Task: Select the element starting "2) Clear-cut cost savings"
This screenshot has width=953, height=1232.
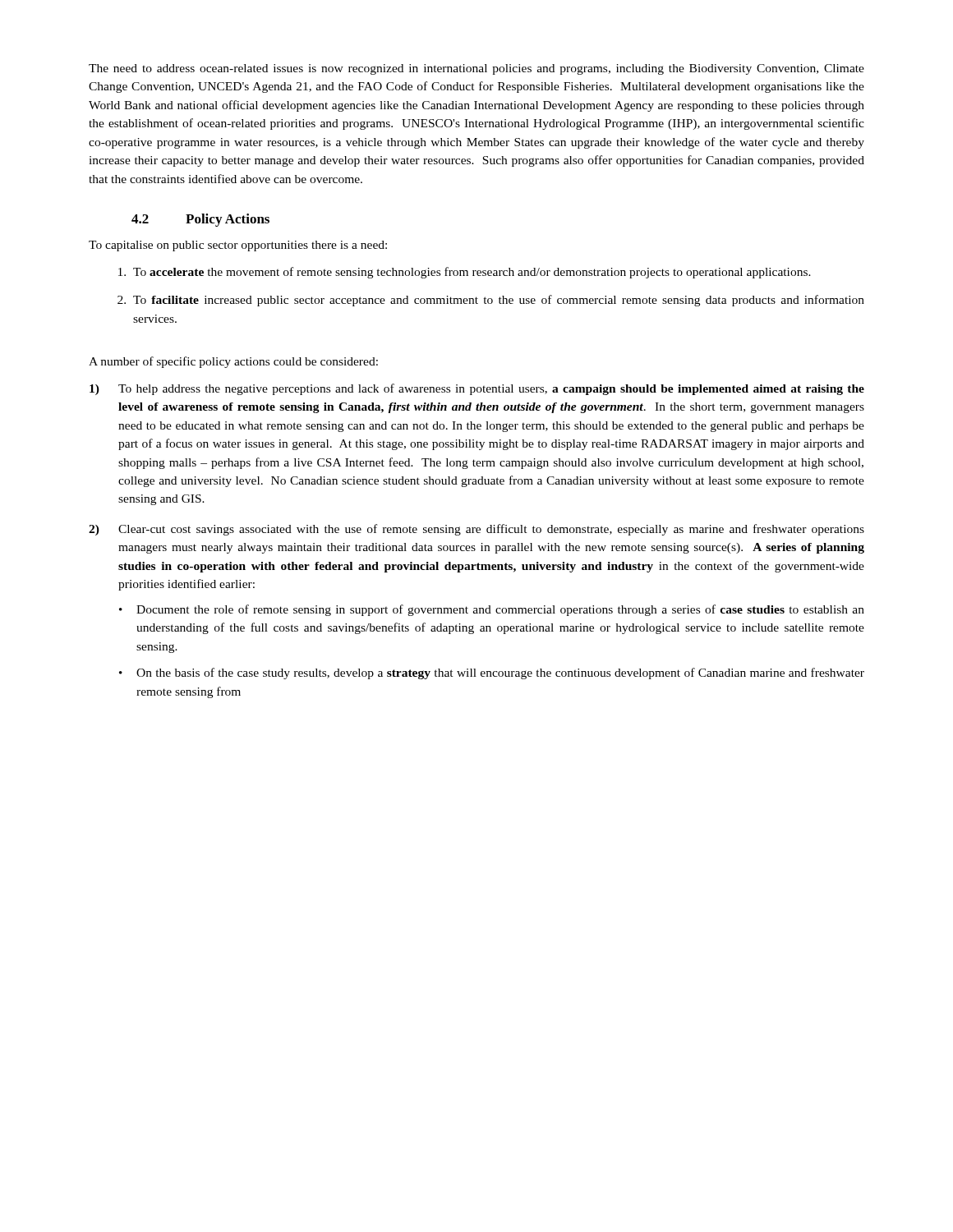Action: click(x=476, y=614)
